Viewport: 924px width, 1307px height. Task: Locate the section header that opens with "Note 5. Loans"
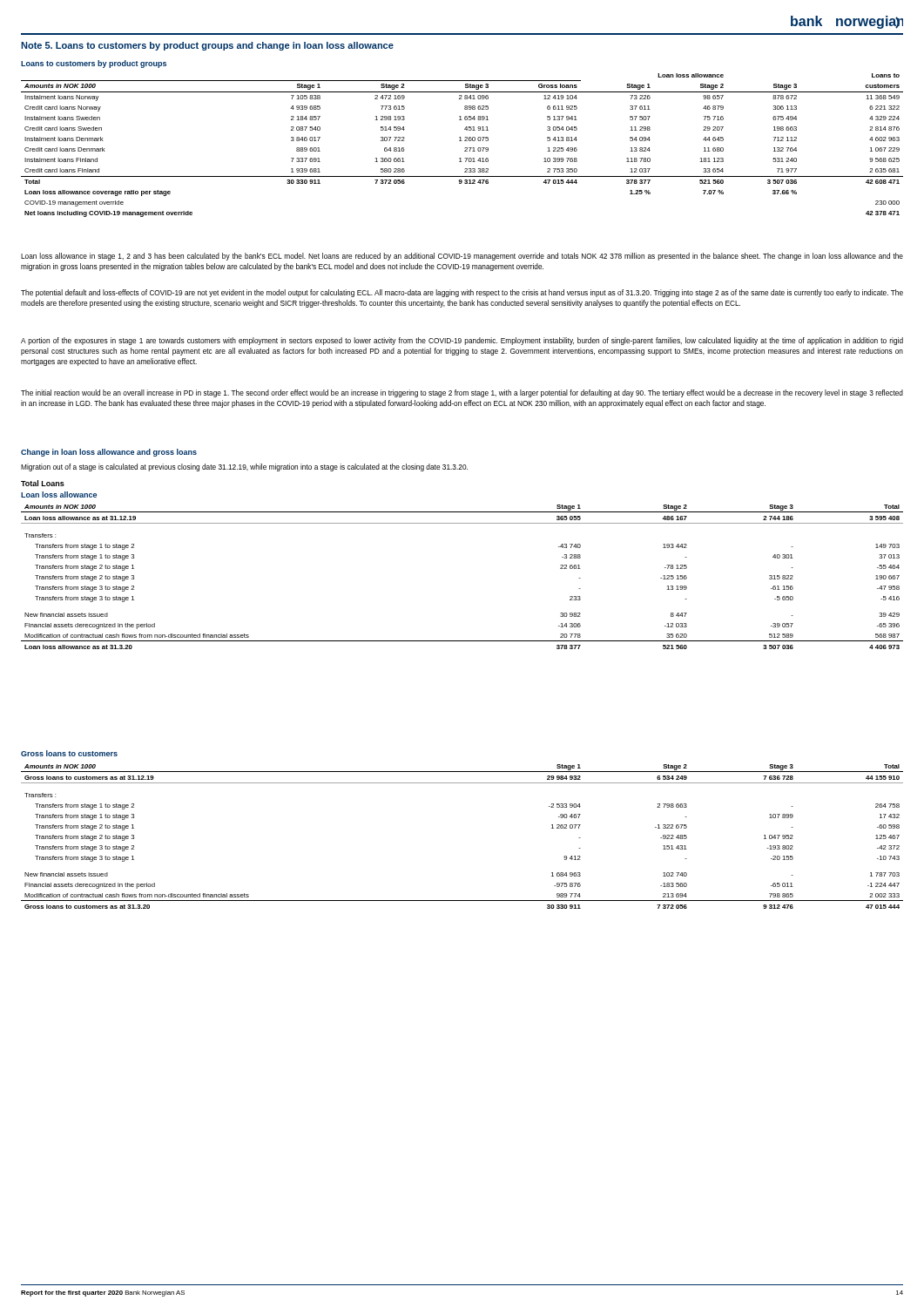pos(207,45)
